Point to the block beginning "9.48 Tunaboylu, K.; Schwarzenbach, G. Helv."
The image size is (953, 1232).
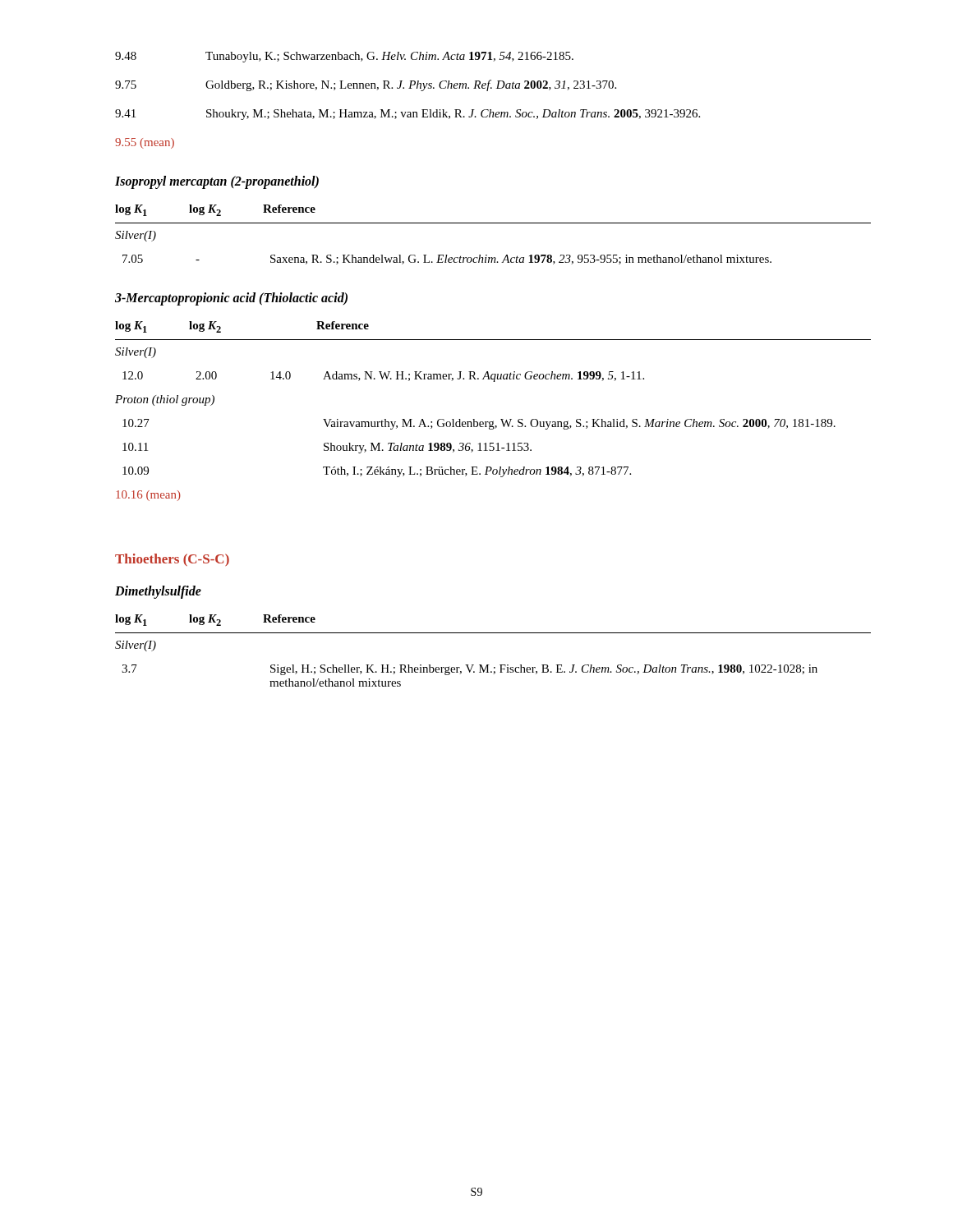pyautogui.click(x=493, y=56)
